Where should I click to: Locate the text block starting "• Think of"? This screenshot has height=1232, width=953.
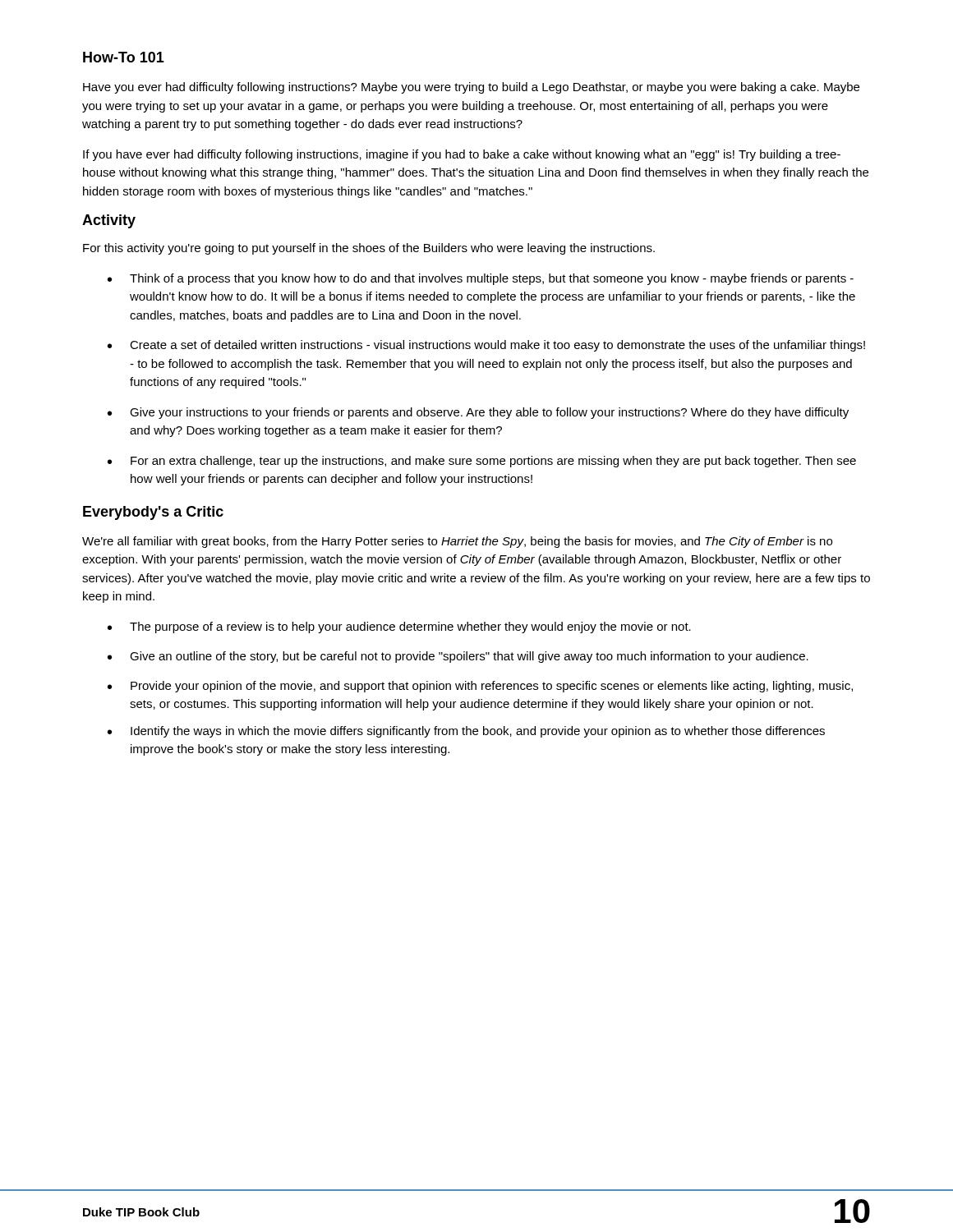point(489,297)
